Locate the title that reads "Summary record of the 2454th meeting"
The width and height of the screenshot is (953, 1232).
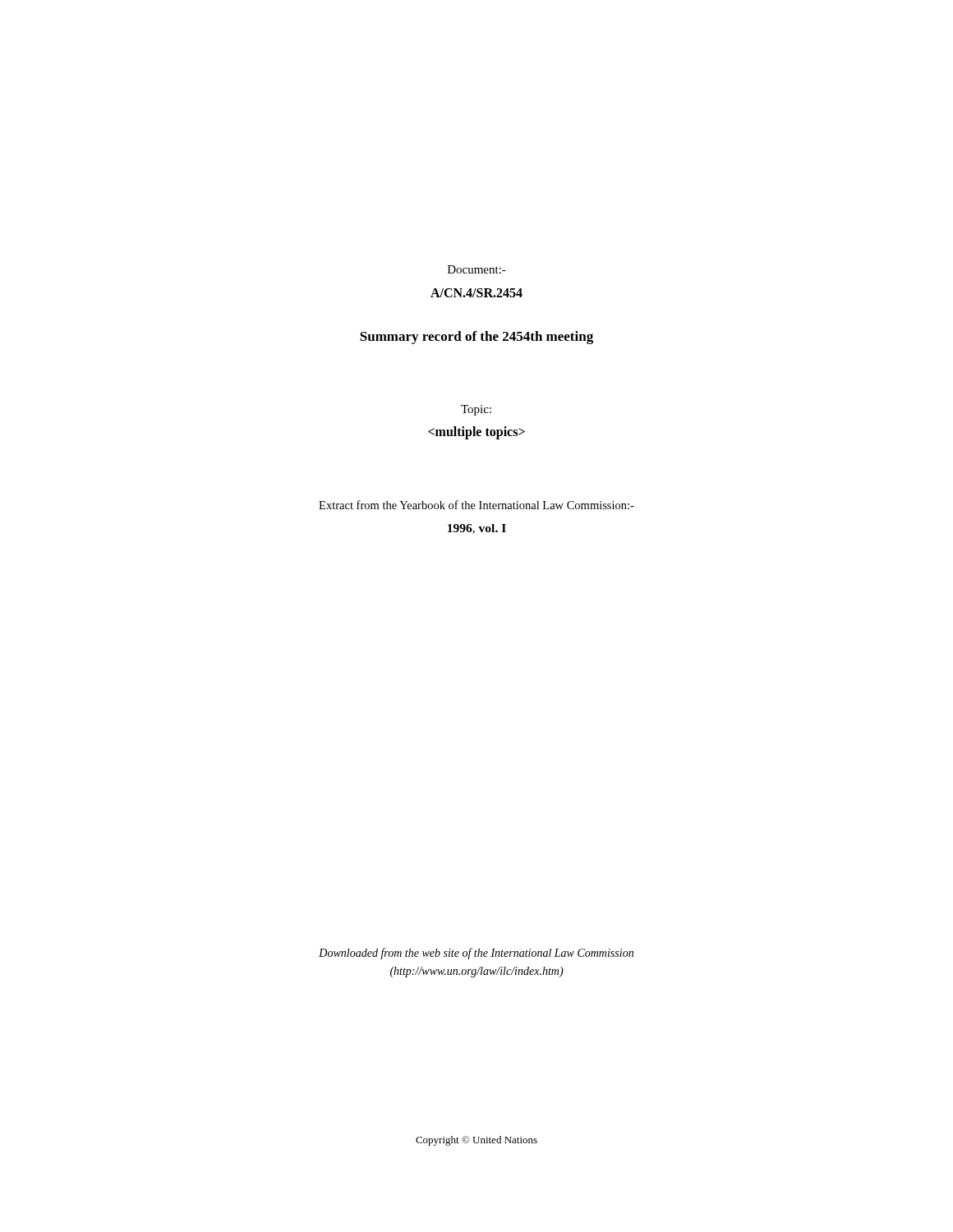[x=476, y=336]
